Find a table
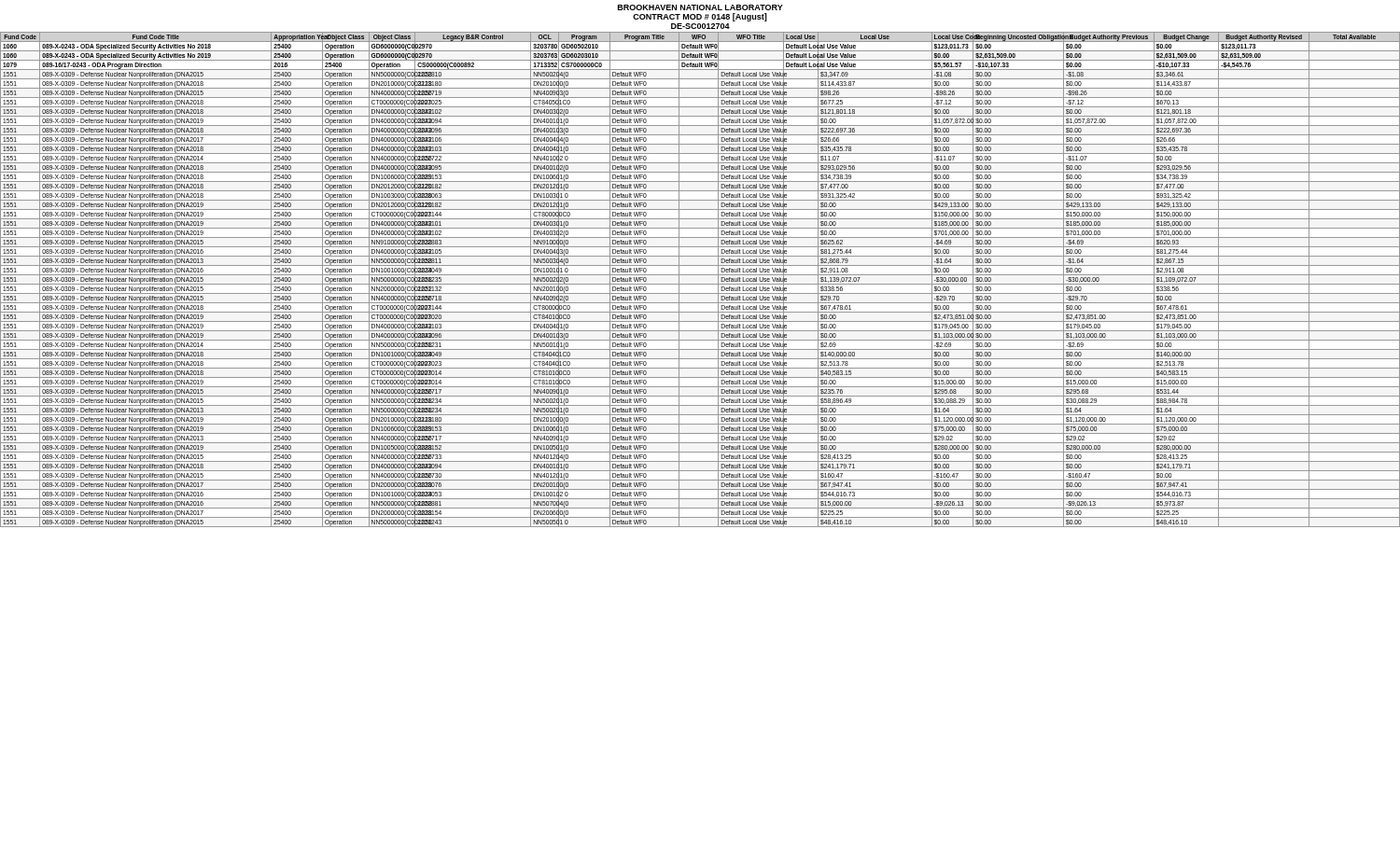This screenshot has height=850, width=1400. click(700, 279)
